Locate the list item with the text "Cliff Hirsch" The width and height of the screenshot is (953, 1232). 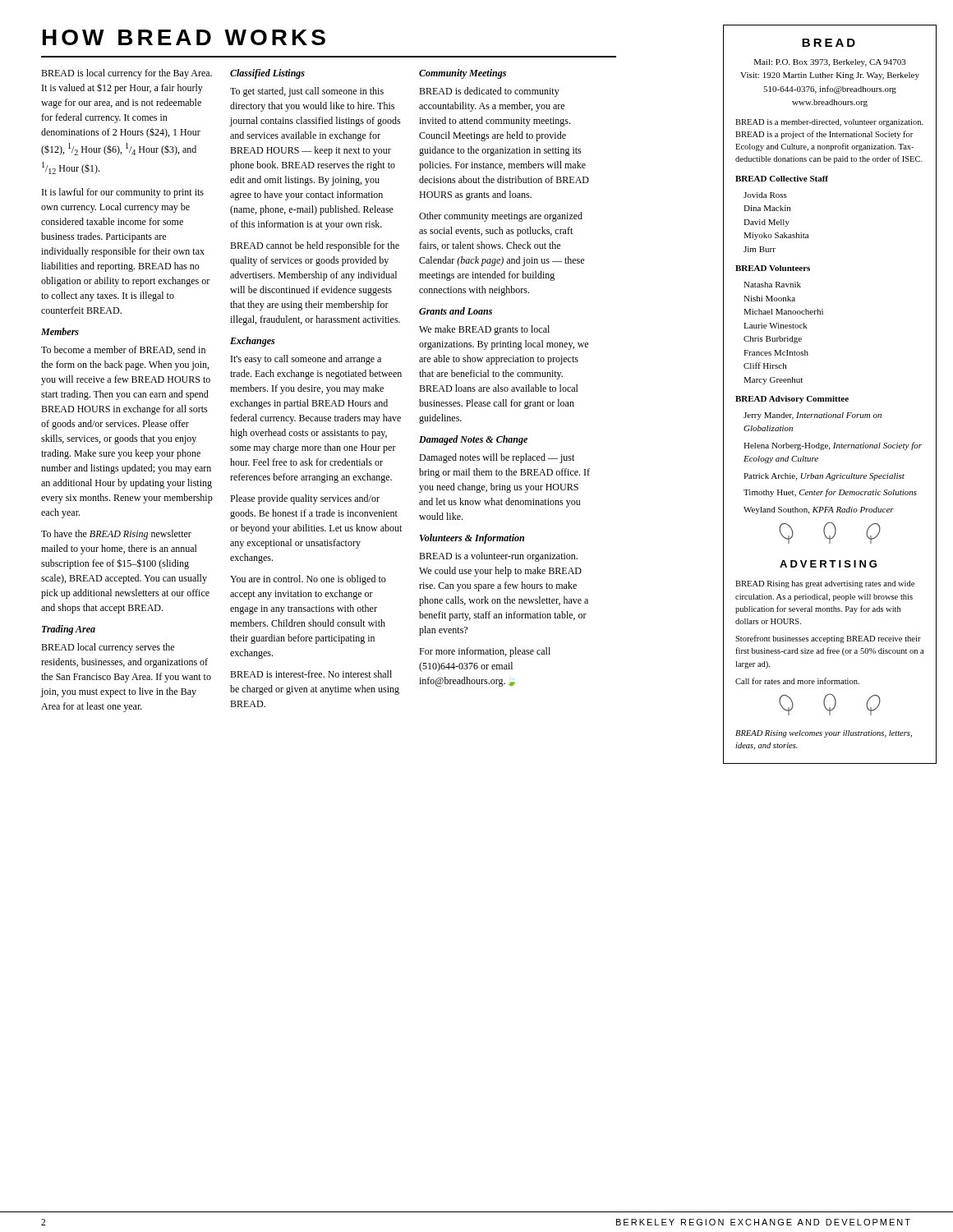pos(765,366)
